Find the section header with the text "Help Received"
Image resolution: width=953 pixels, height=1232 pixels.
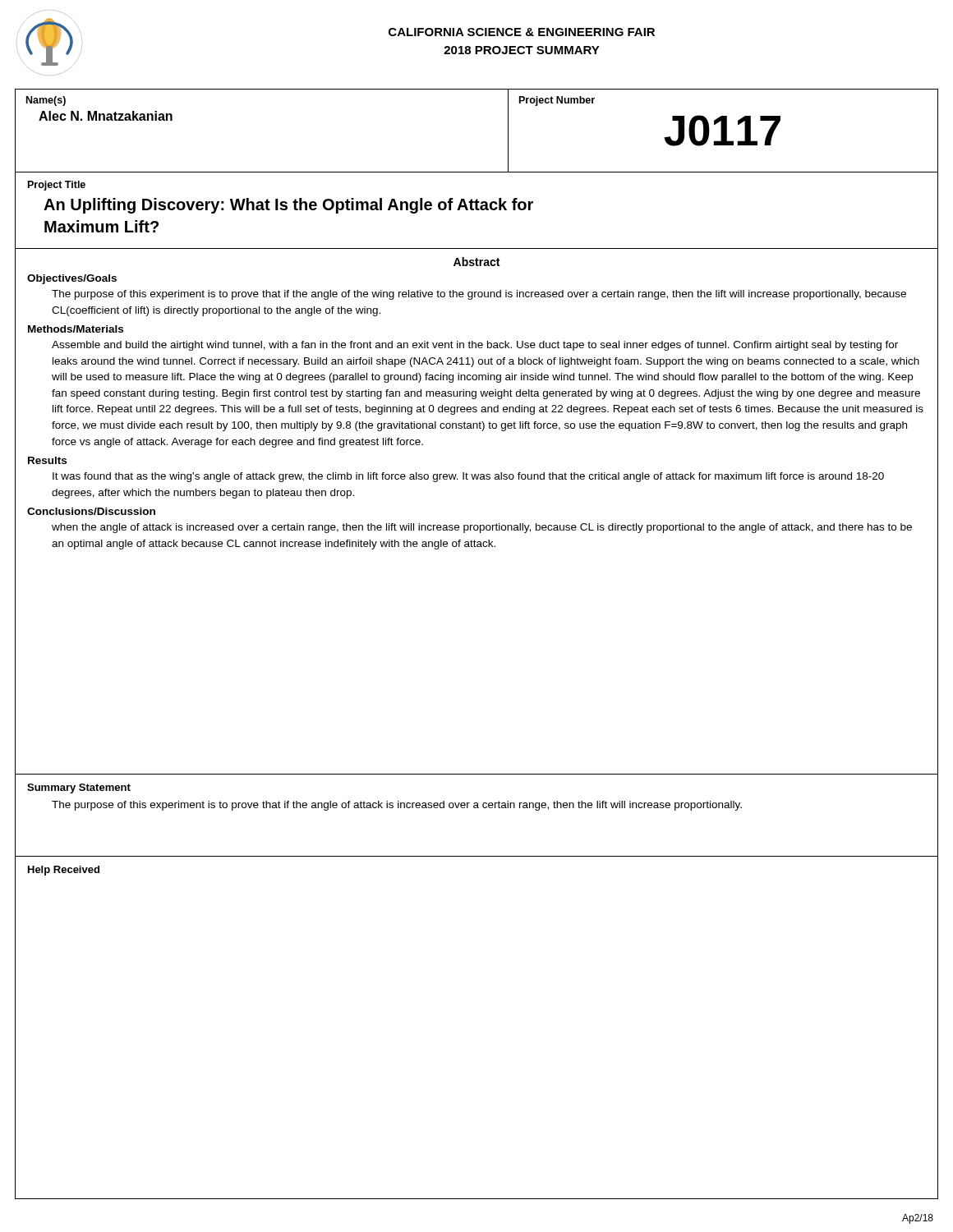(x=64, y=869)
